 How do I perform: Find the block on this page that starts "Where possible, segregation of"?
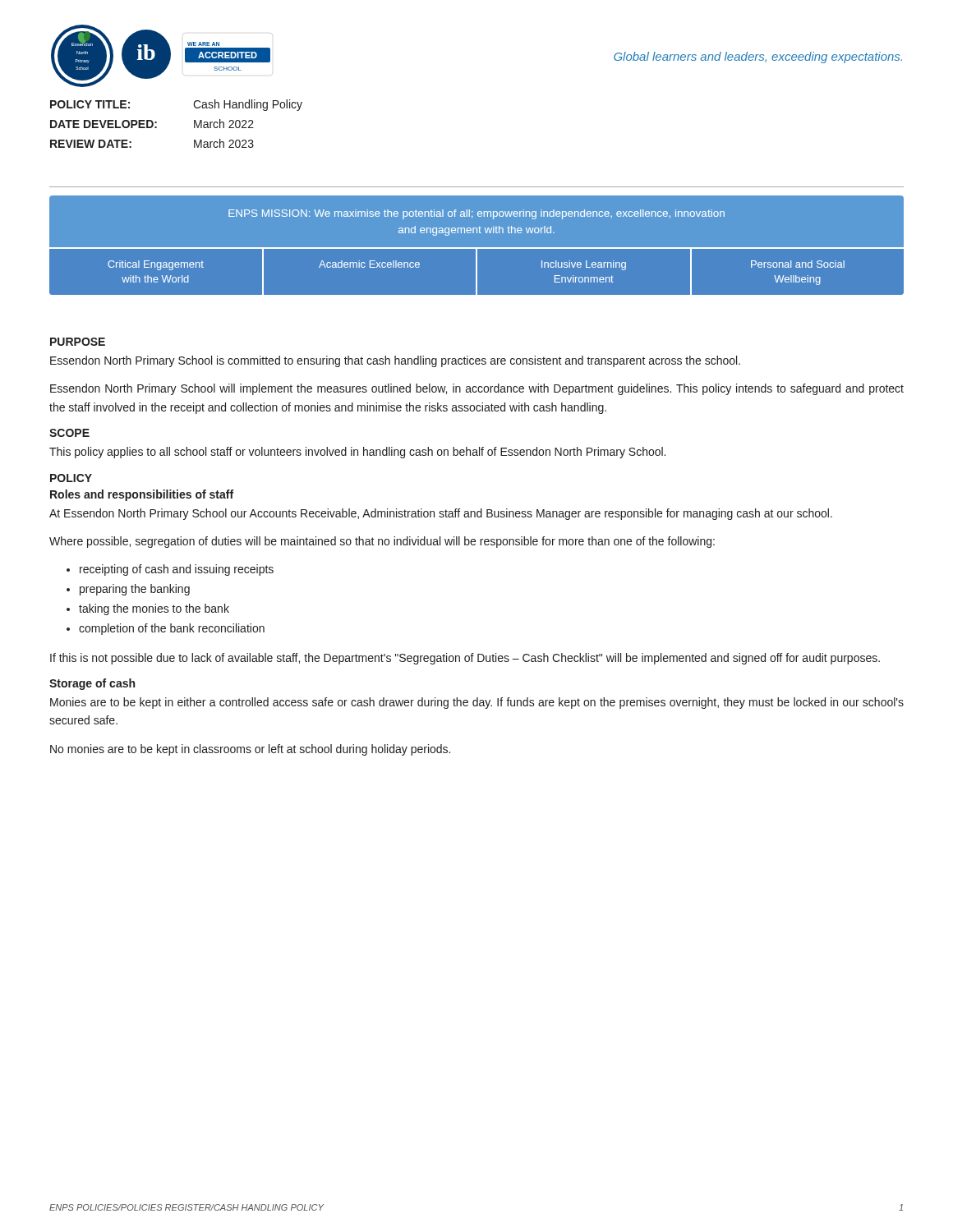(x=382, y=541)
